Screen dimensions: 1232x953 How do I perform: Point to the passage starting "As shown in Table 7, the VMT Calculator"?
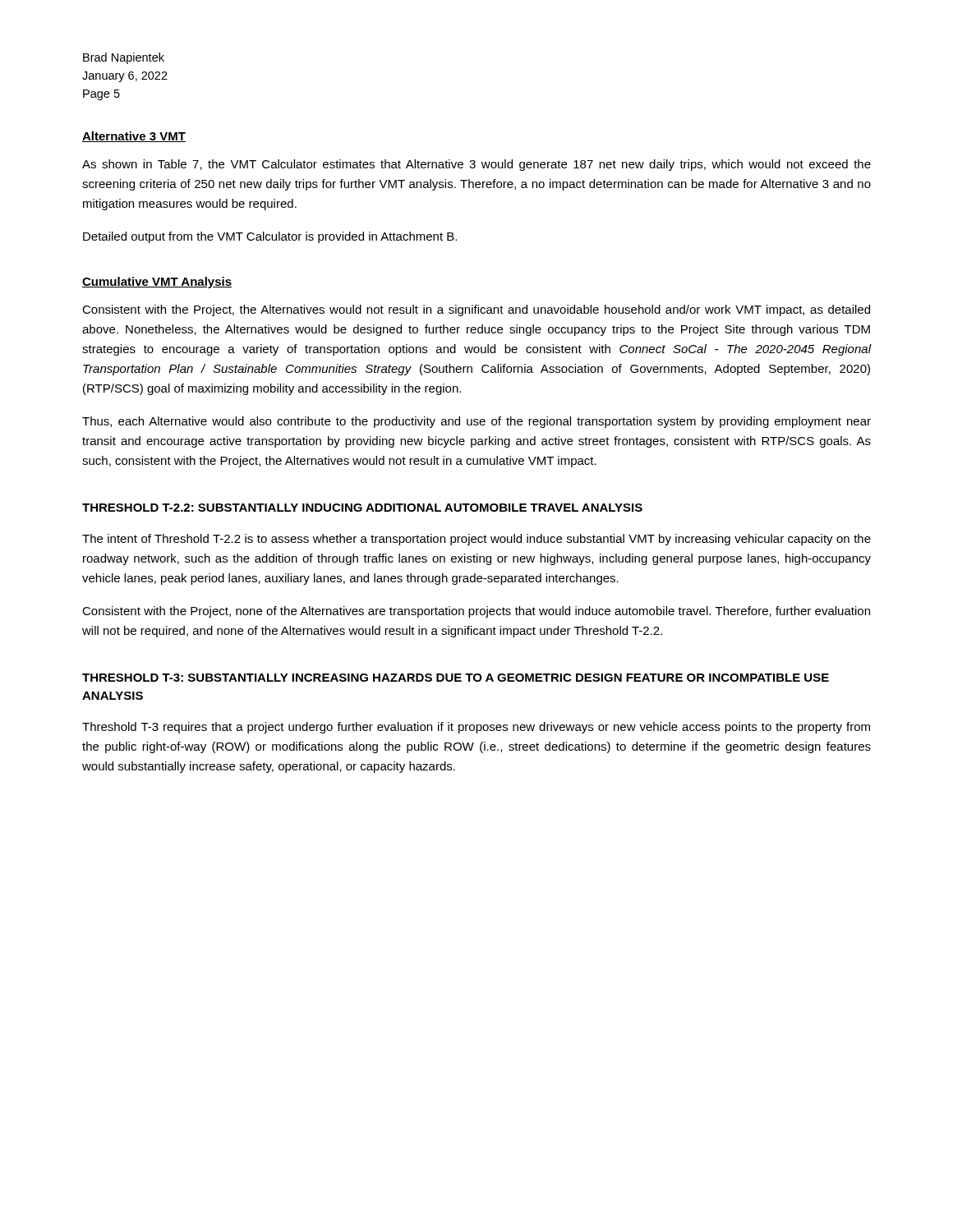[x=476, y=184]
